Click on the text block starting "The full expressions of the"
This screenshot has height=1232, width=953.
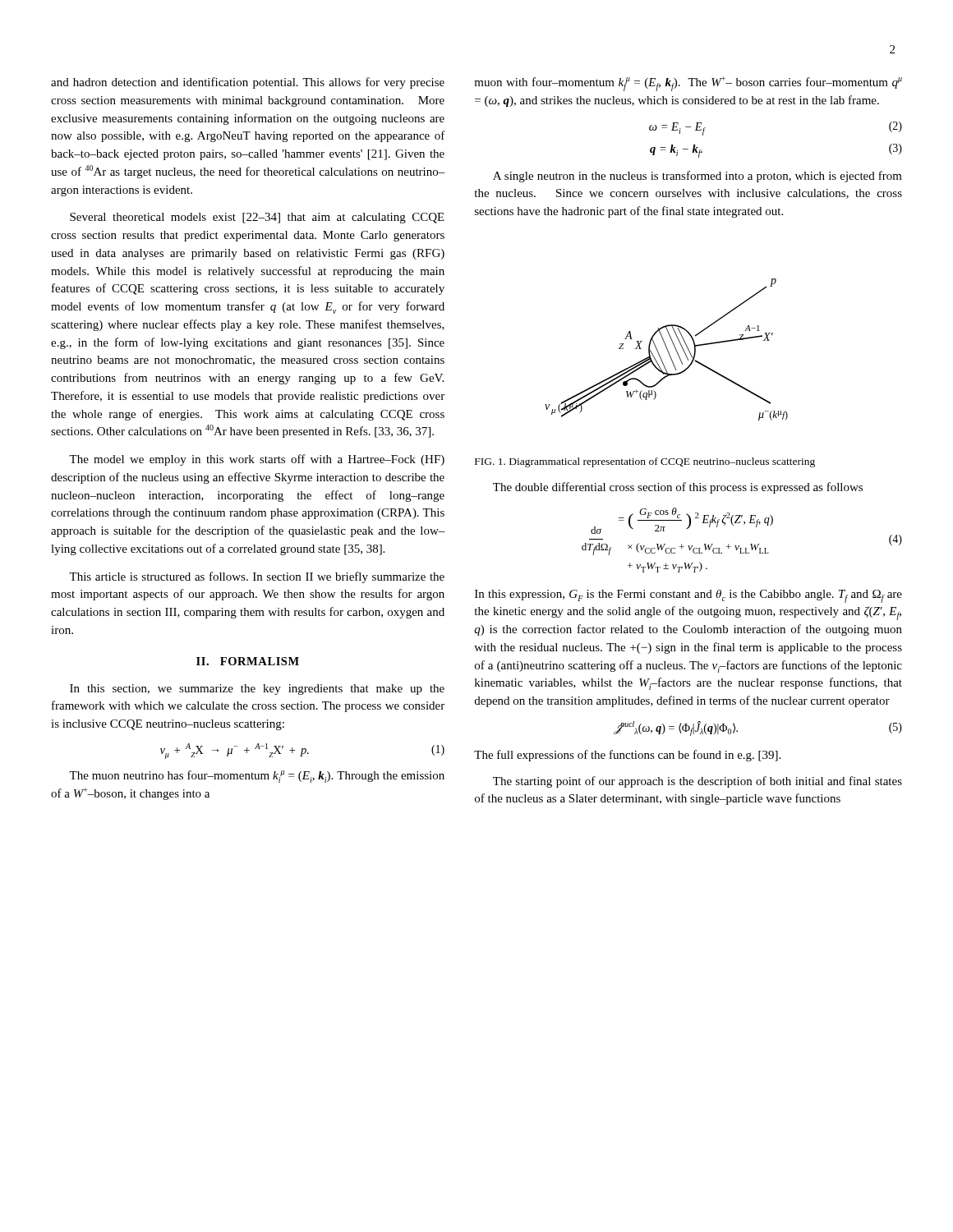pyautogui.click(x=688, y=755)
